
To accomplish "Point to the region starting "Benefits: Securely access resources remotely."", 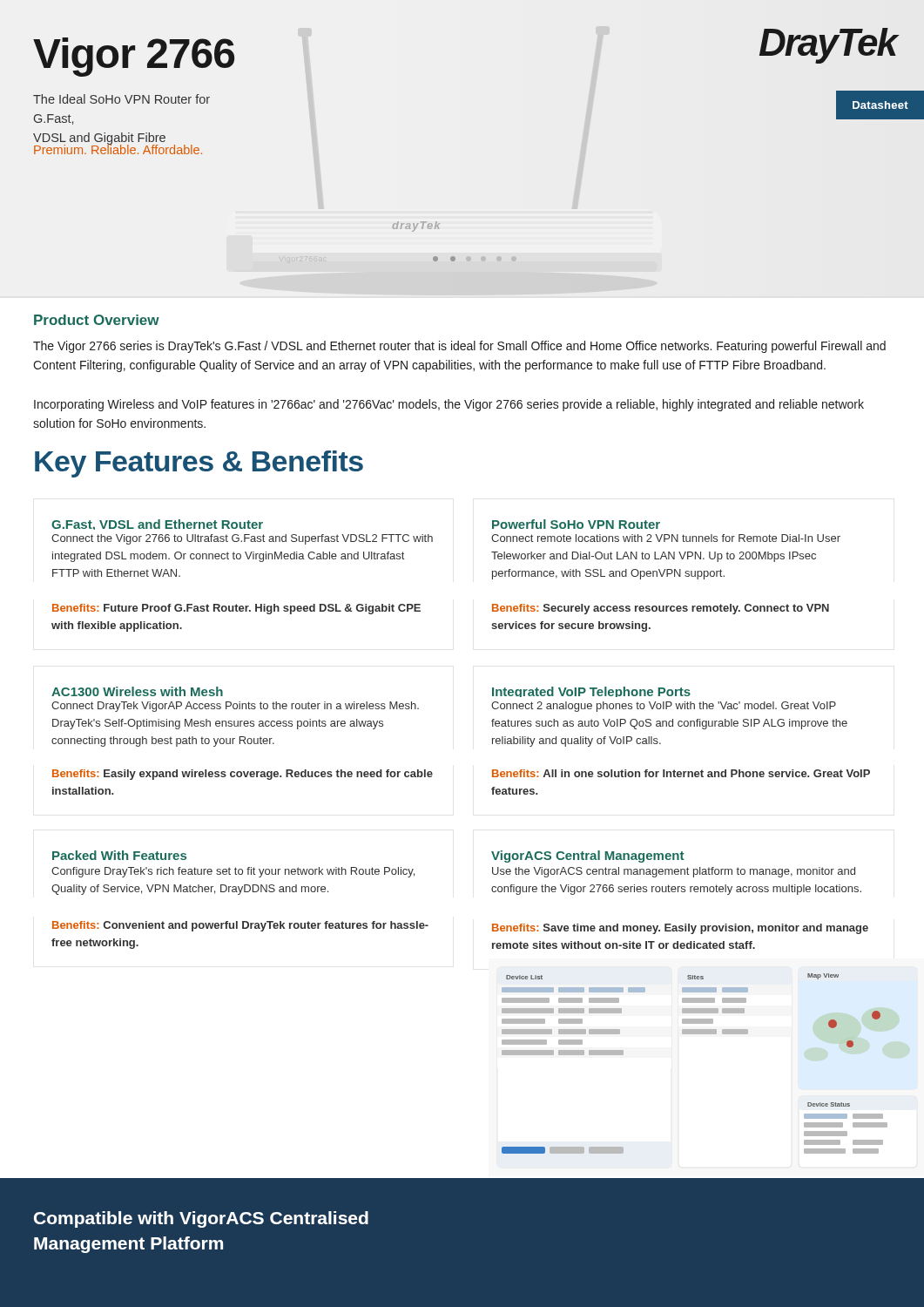I will tap(660, 616).
